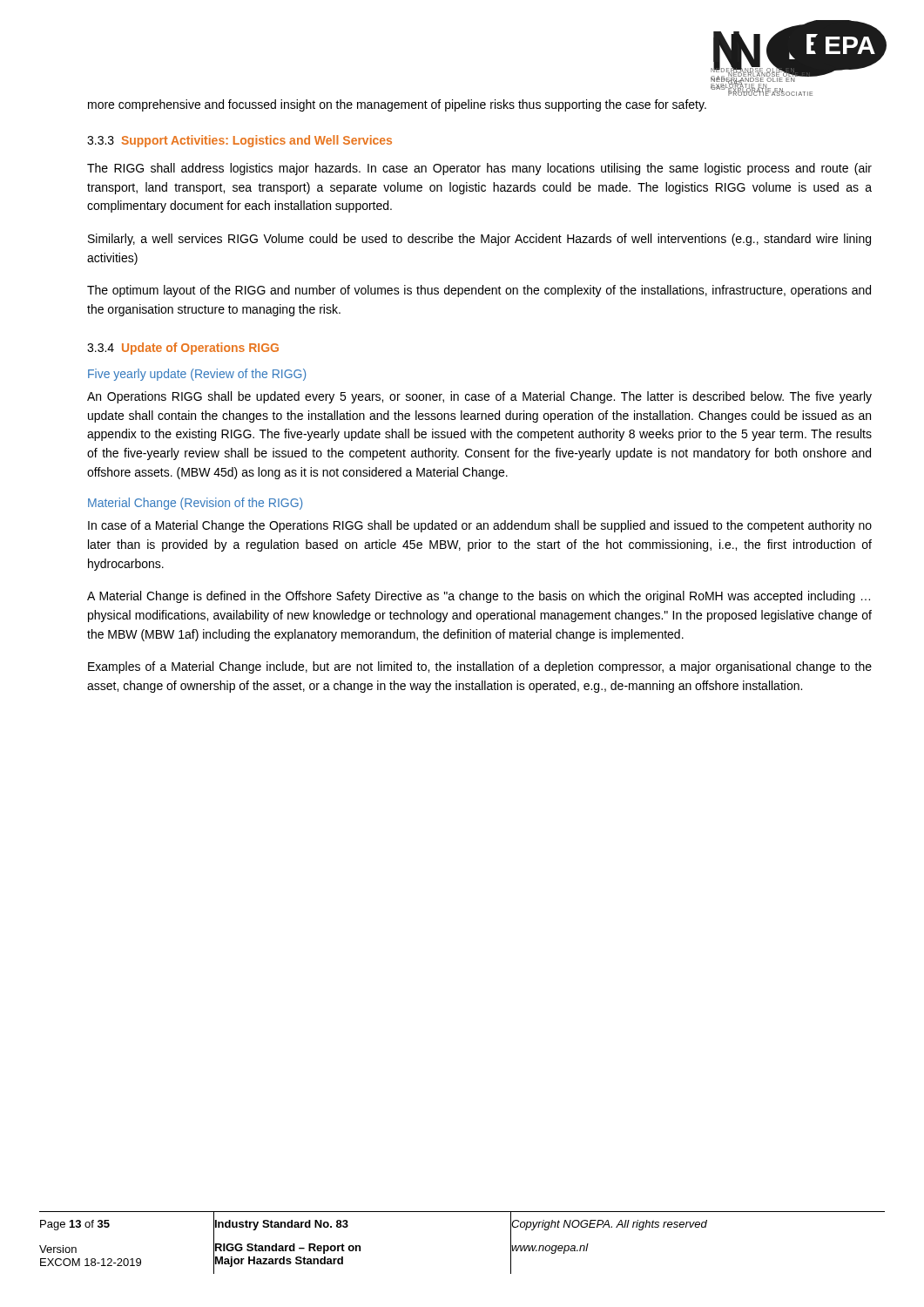Point to the text block starting "more comprehensive and"

pos(397,105)
